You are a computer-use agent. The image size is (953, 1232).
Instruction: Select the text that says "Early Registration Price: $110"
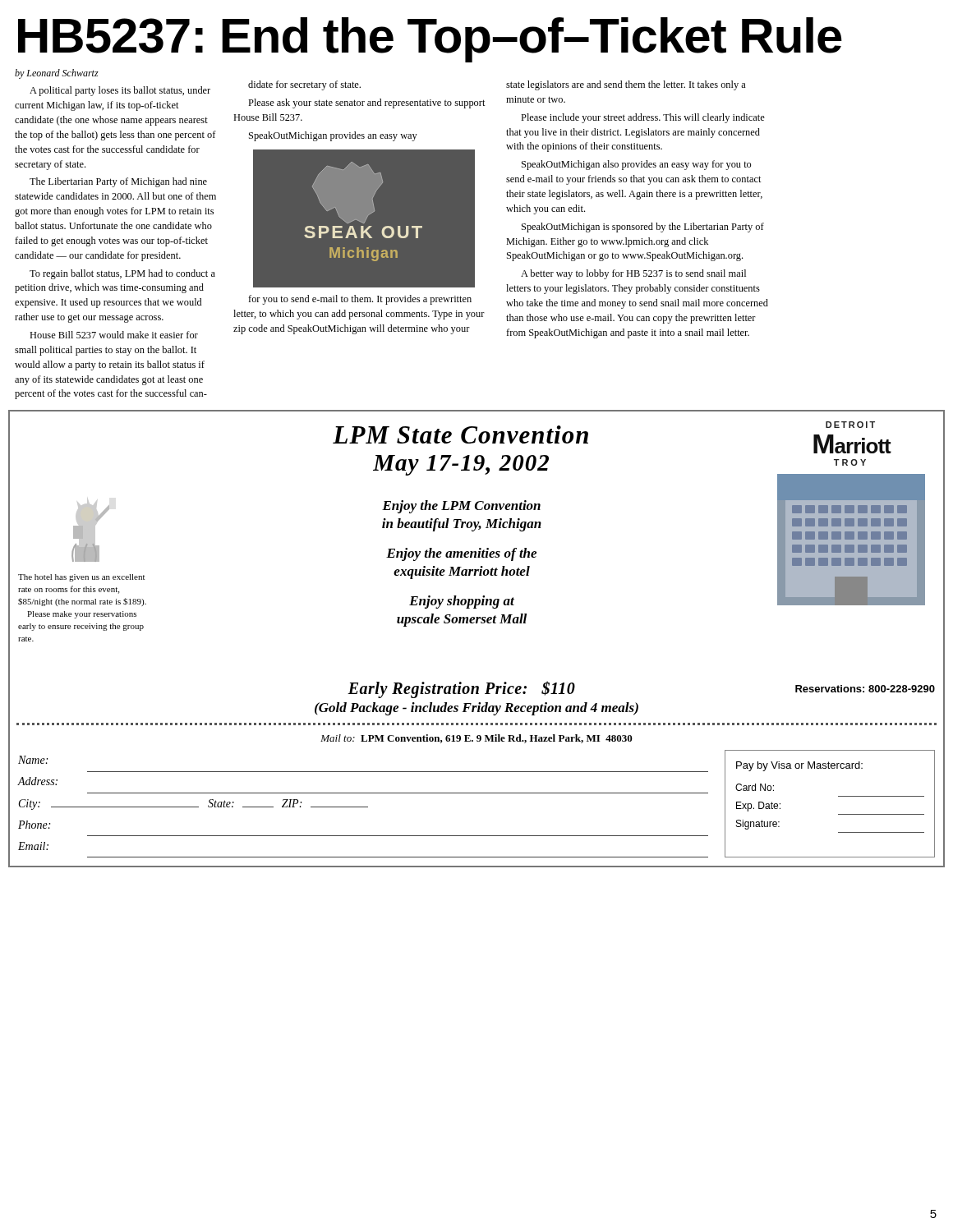[x=462, y=689]
